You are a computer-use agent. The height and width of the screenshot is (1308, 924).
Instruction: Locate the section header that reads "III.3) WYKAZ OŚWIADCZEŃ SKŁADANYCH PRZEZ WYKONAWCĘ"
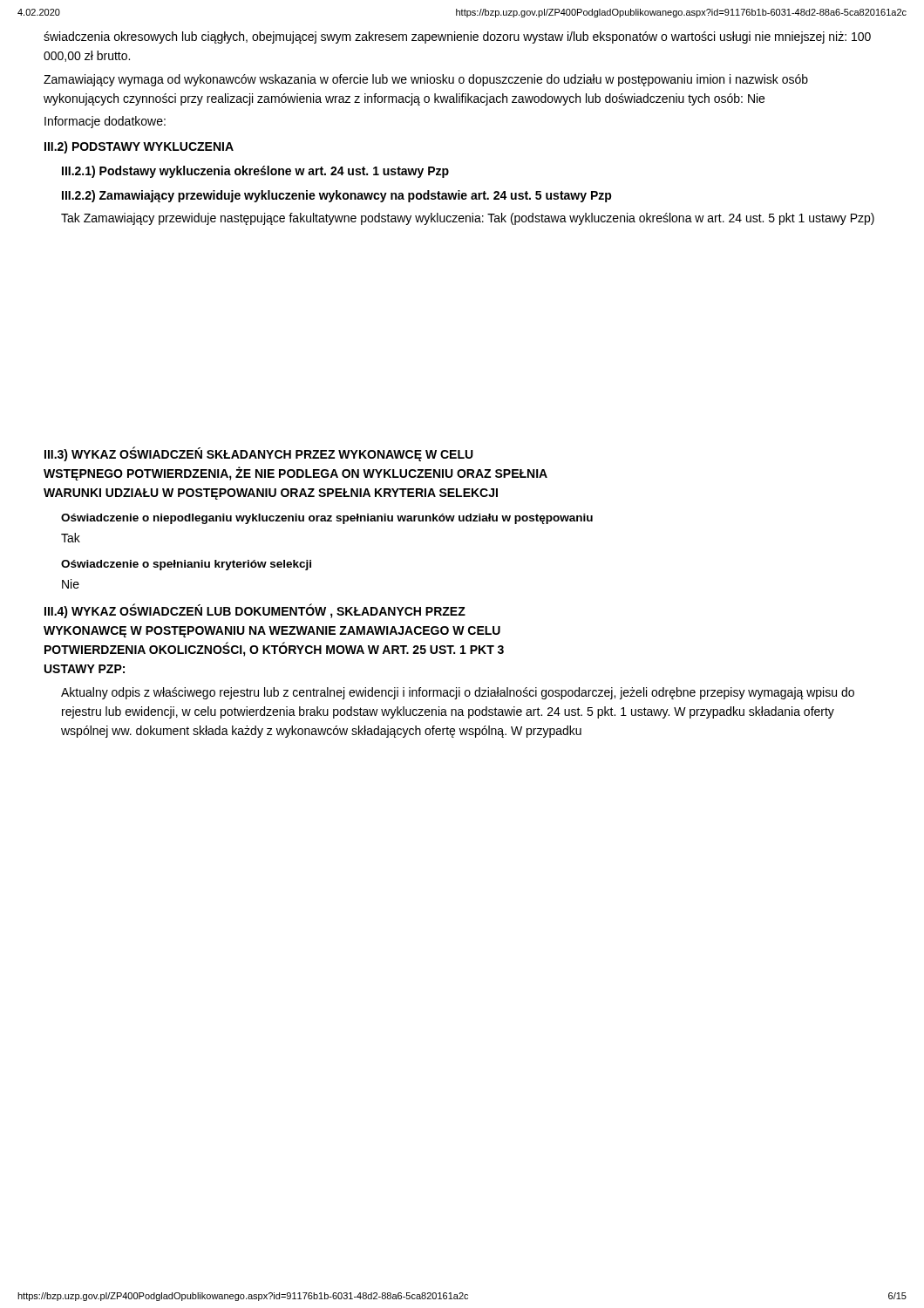(x=296, y=473)
